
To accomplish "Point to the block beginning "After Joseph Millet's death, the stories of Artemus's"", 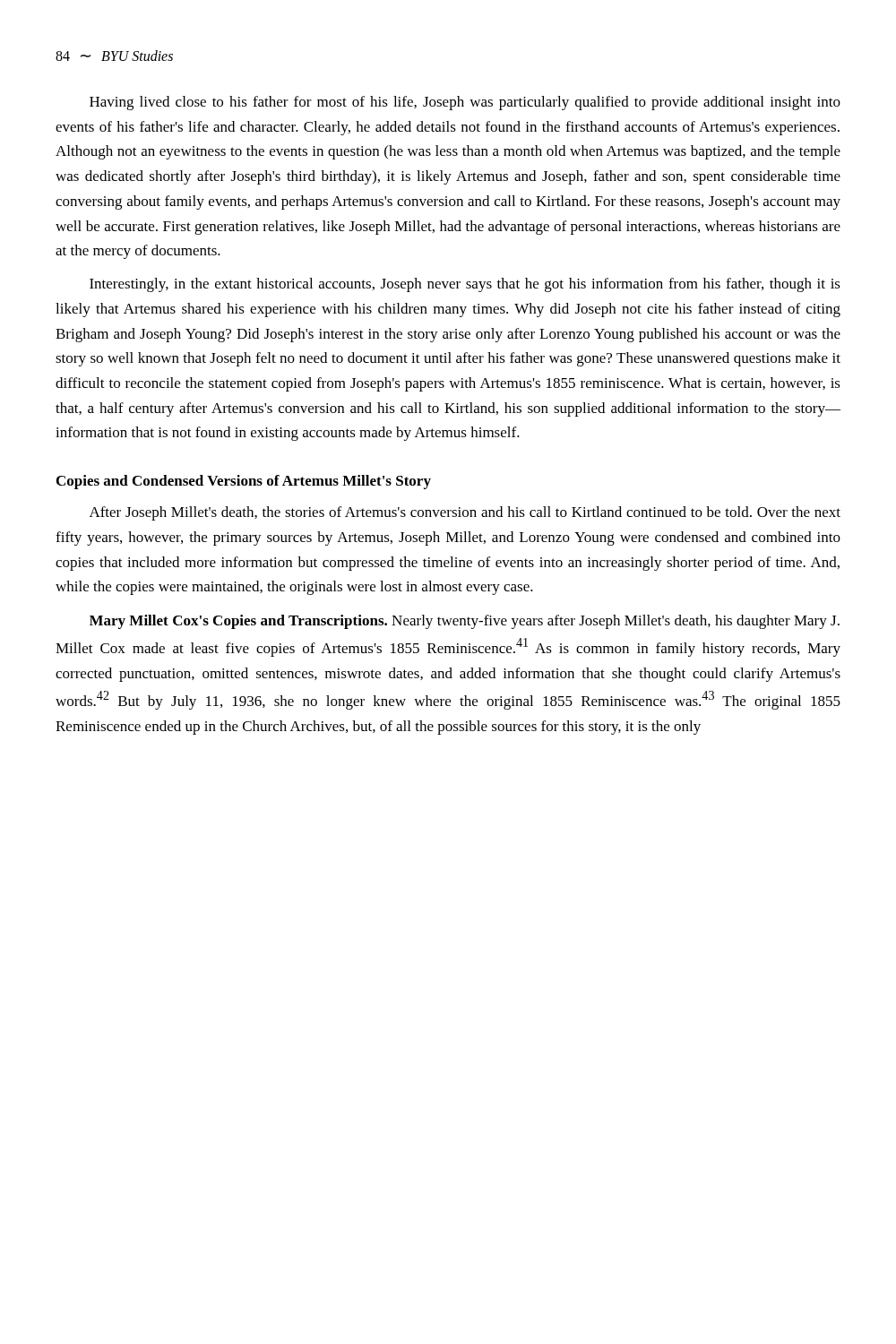I will pos(448,550).
